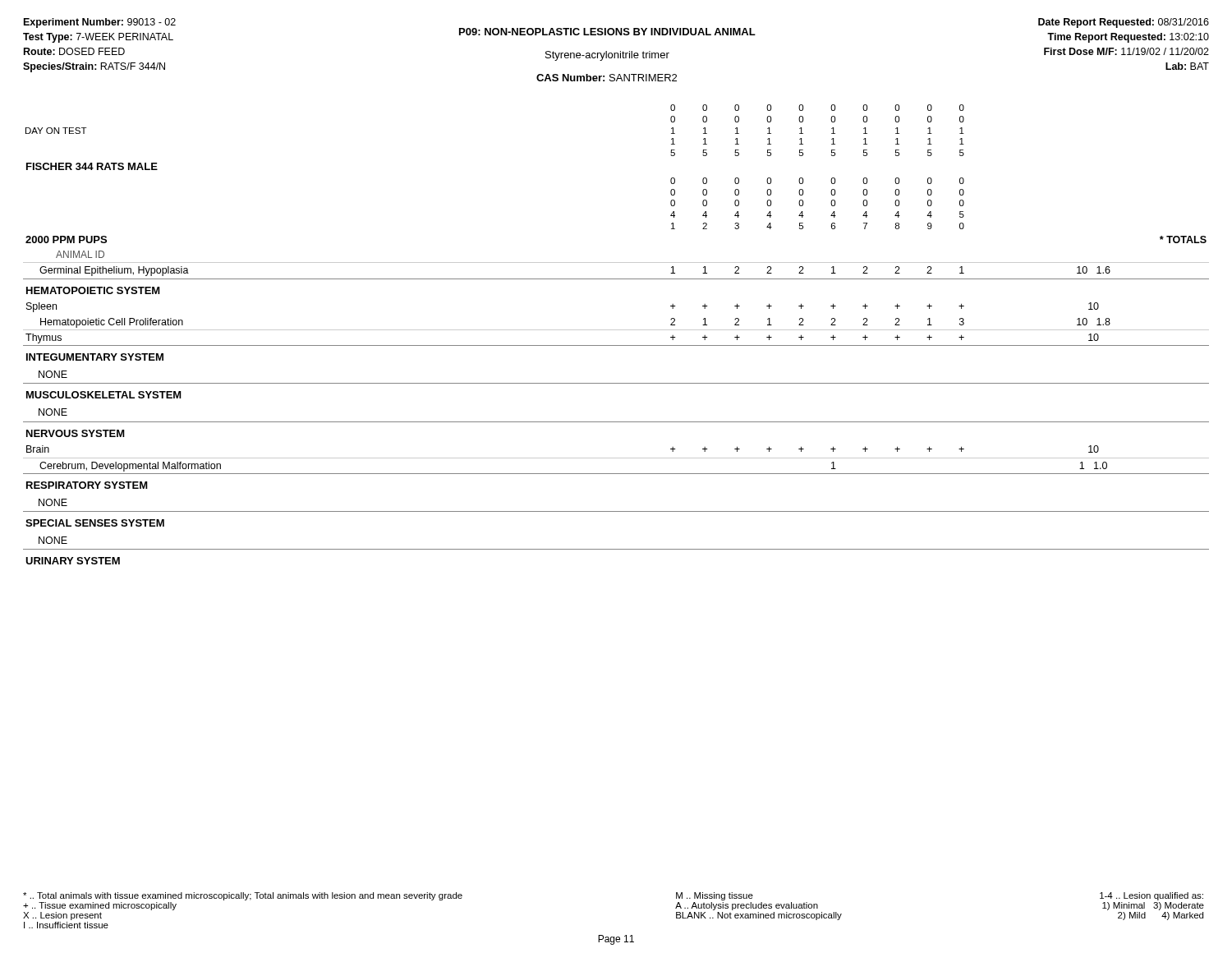Locate the table with the text "HEMATOPOIETIC SYSTEM"
The width and height of the screenshot is (1232, 953).
(x=616, y=336)
